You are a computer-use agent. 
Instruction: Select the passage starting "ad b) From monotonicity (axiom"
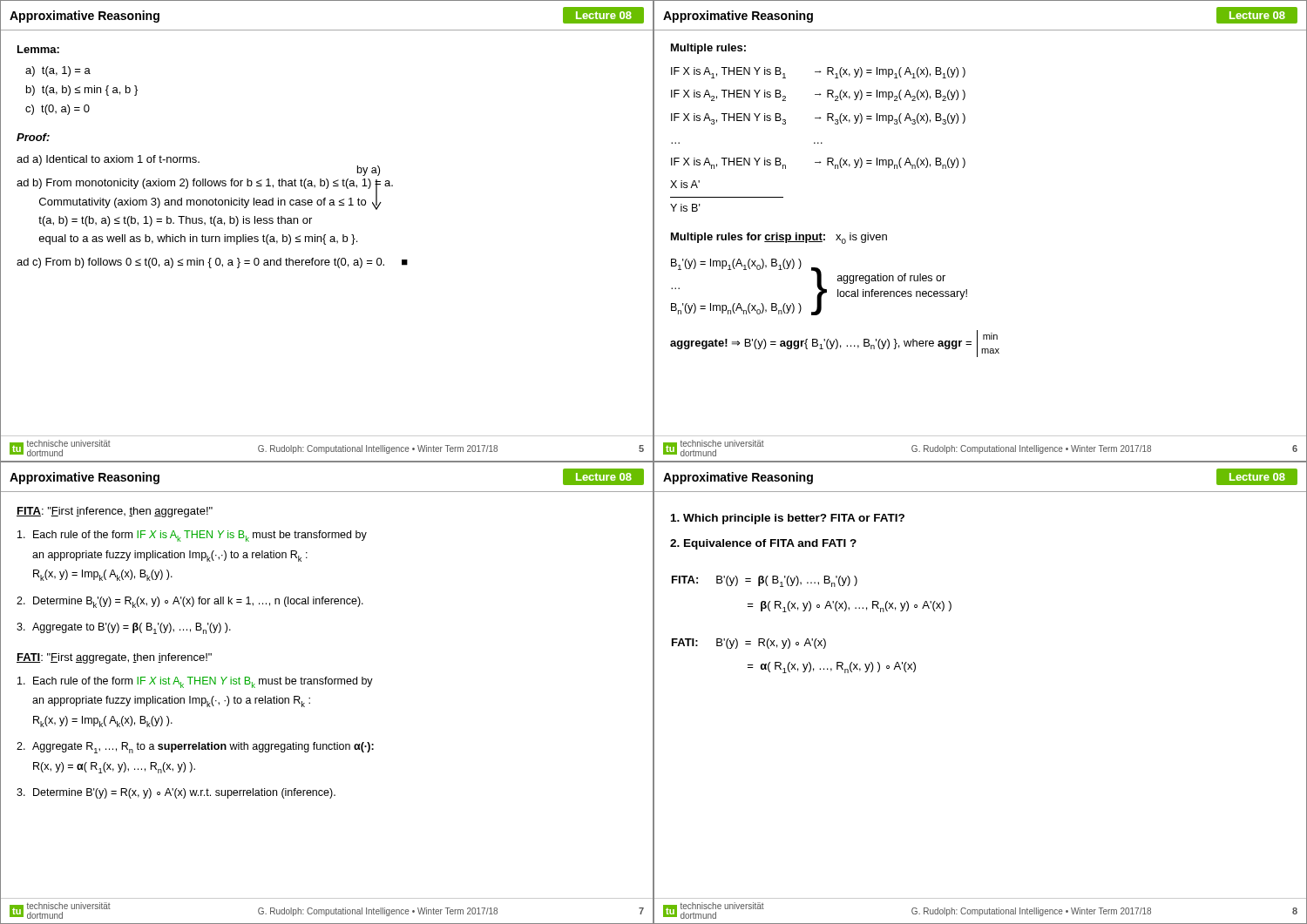[x=205, y=211]
